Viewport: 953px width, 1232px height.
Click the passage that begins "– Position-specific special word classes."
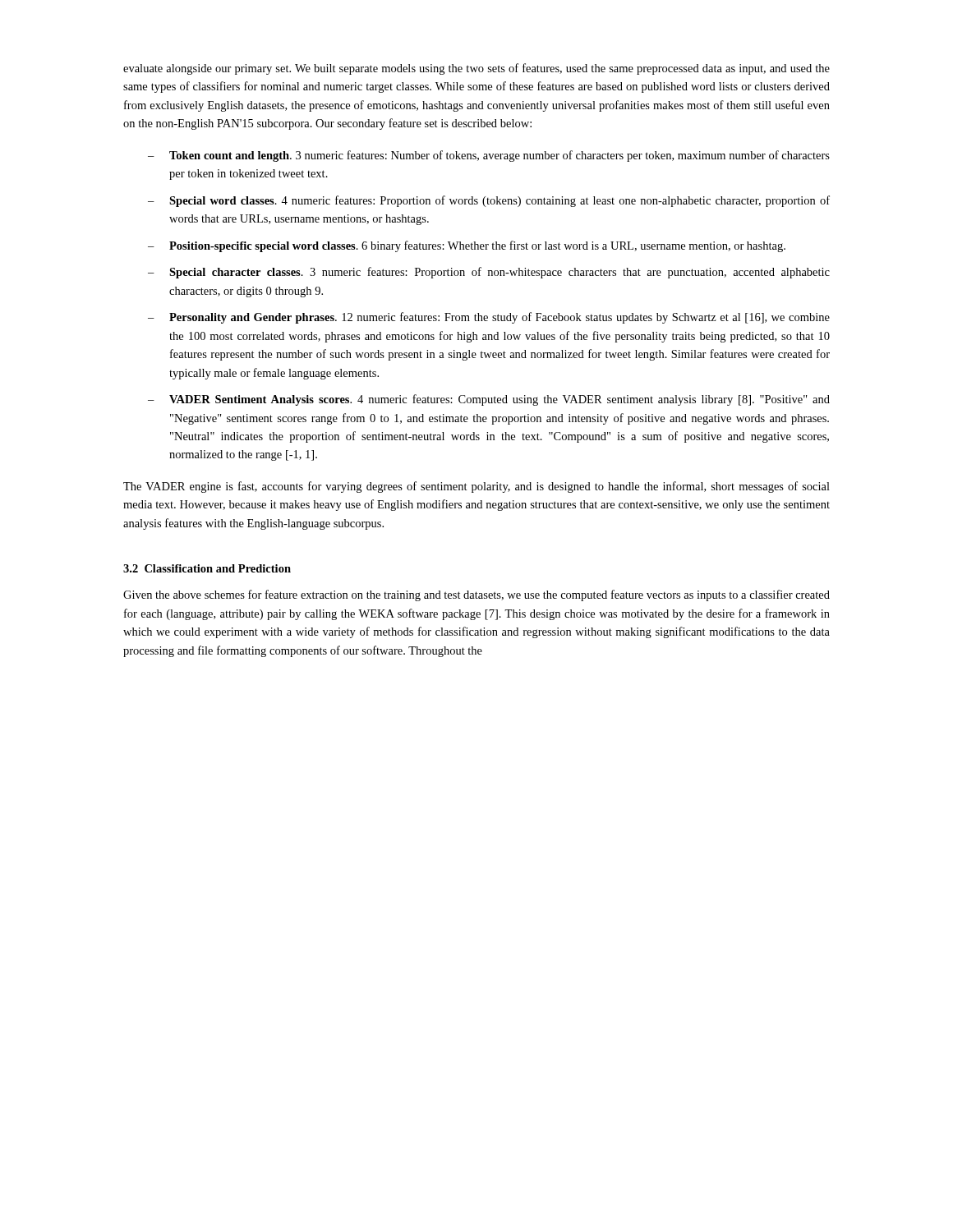pos(489,246)
